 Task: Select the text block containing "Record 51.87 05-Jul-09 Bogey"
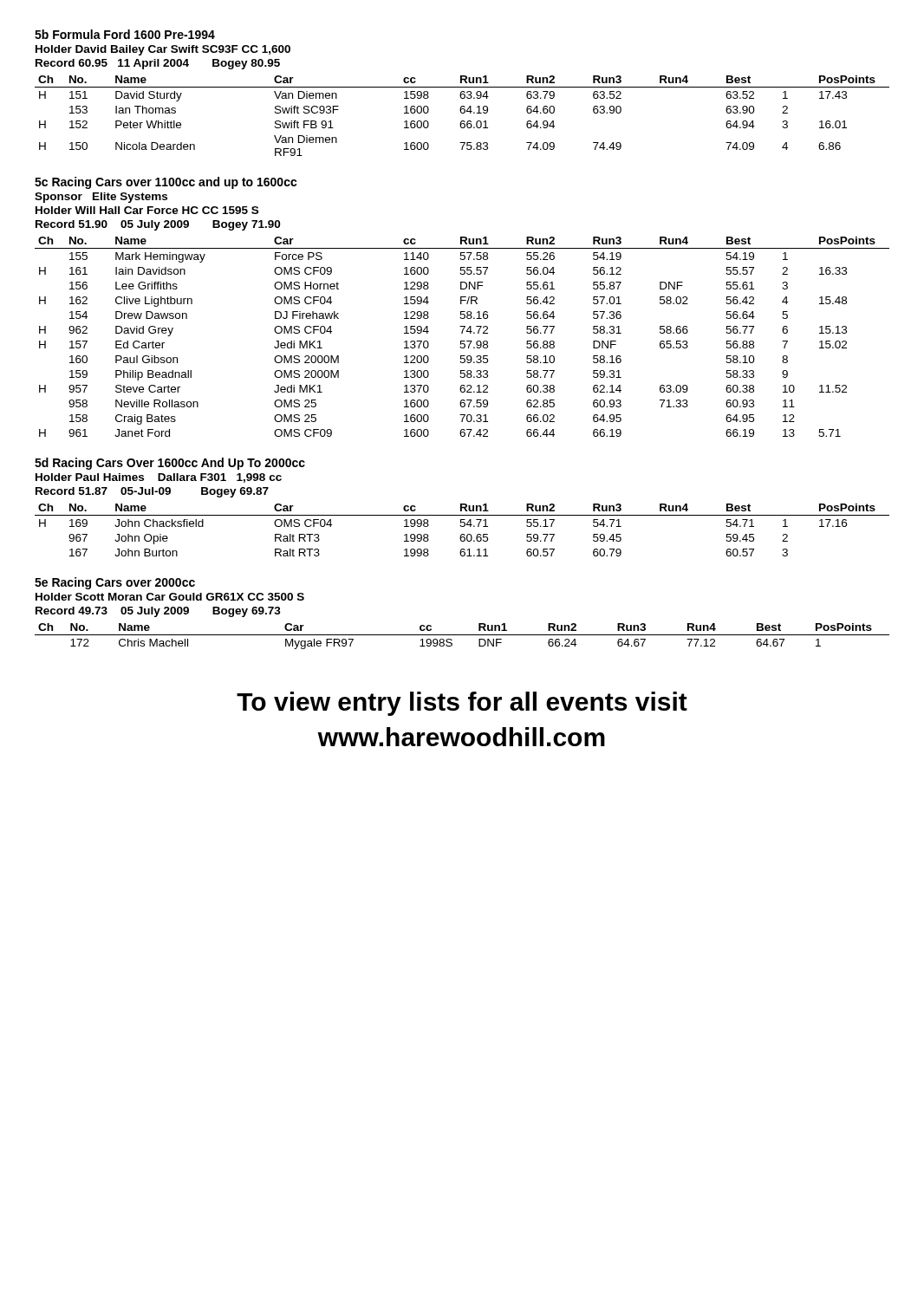pyautogui.click(x=152, y=491)
